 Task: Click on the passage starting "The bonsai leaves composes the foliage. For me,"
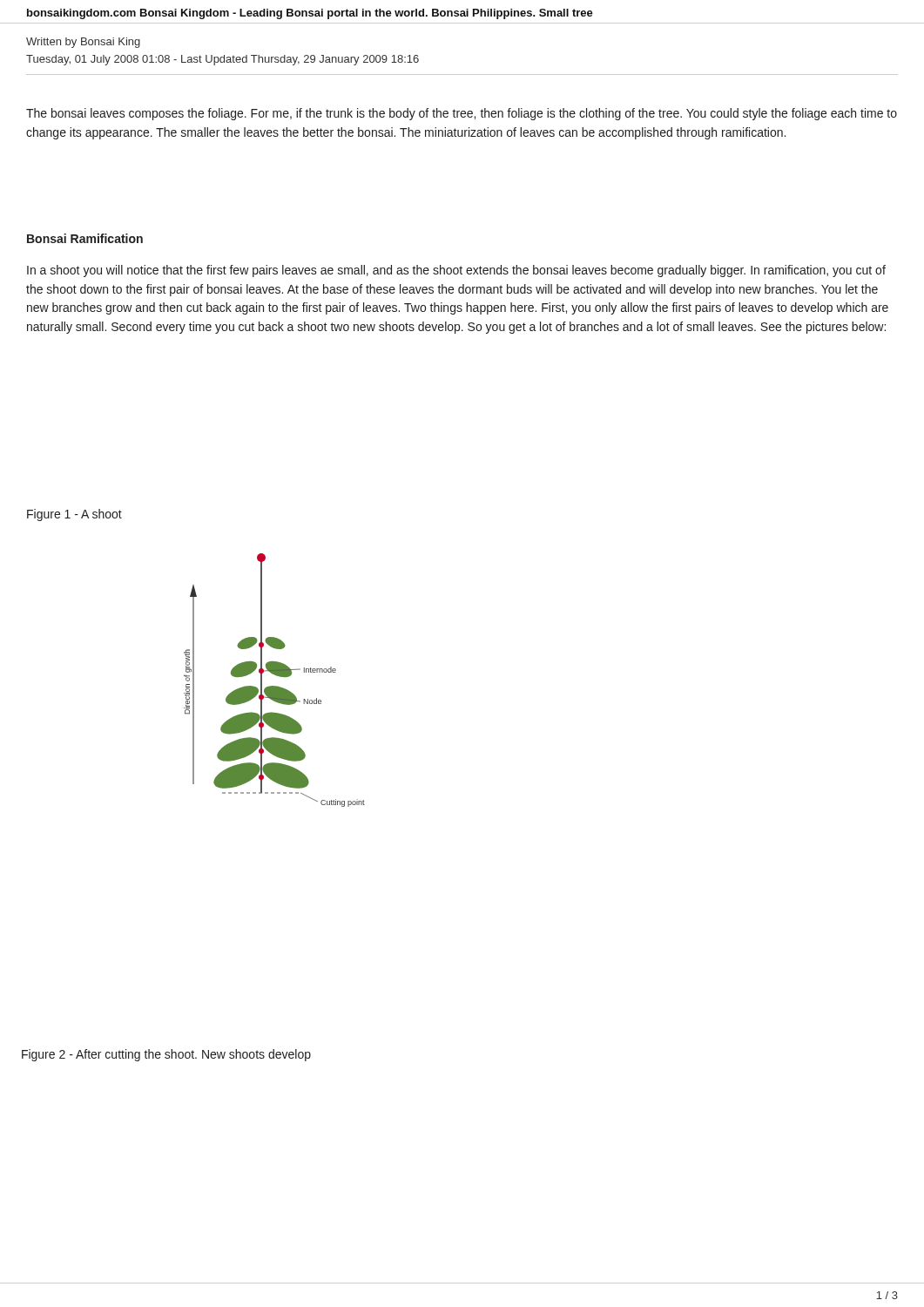(462, 123)
